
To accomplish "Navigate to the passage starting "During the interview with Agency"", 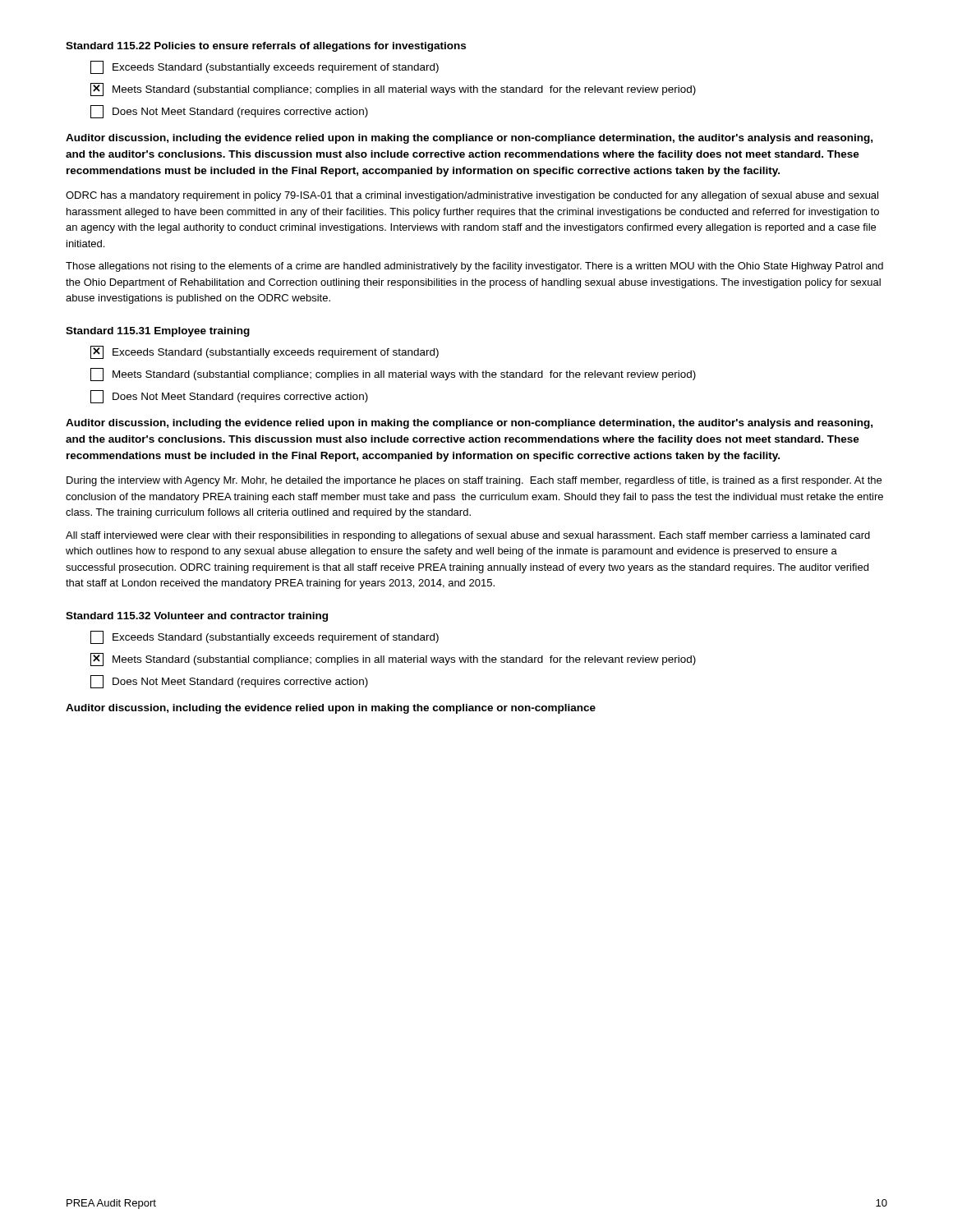I will (475, 496).
